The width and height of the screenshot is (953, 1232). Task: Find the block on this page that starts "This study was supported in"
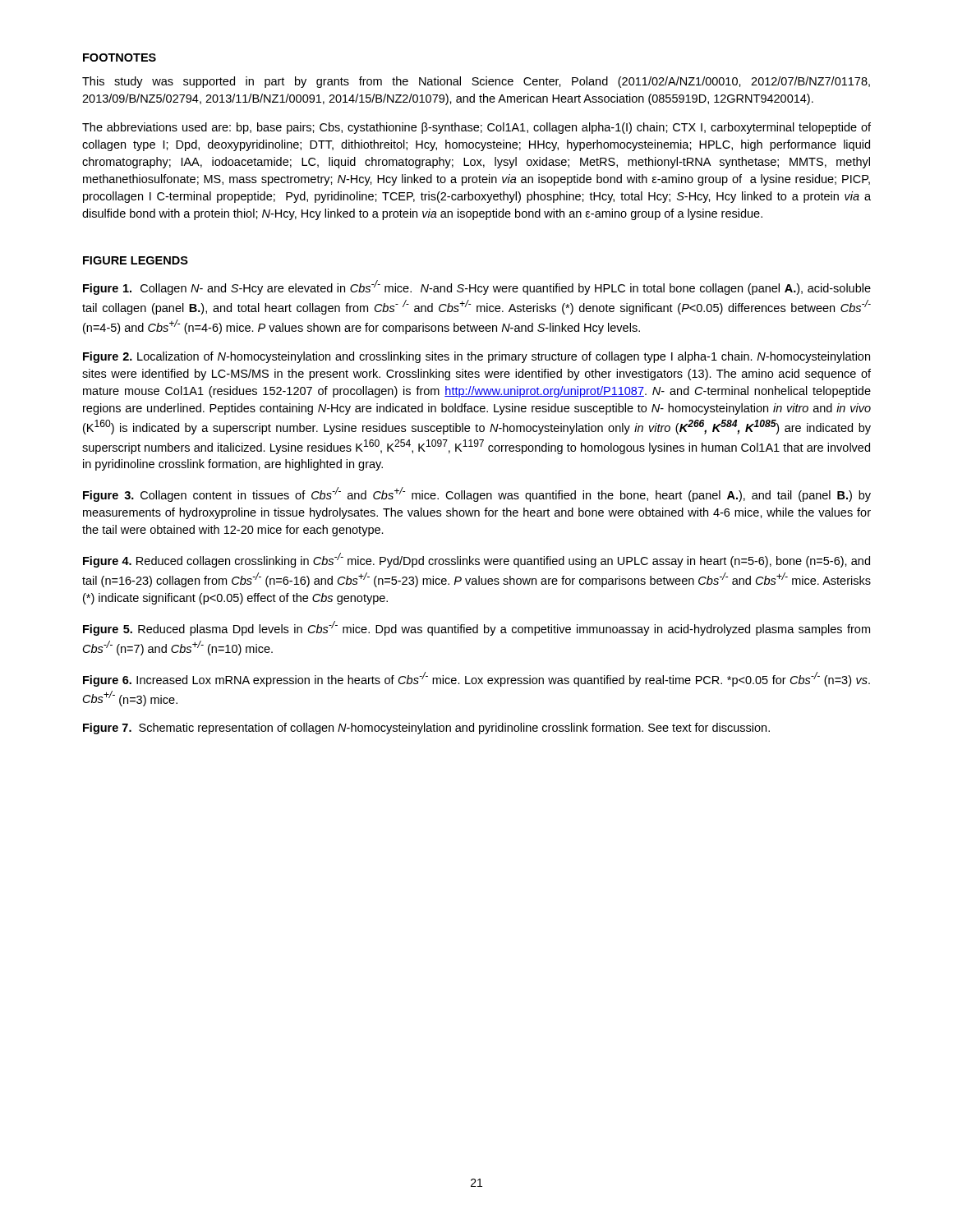click(476, 90)
